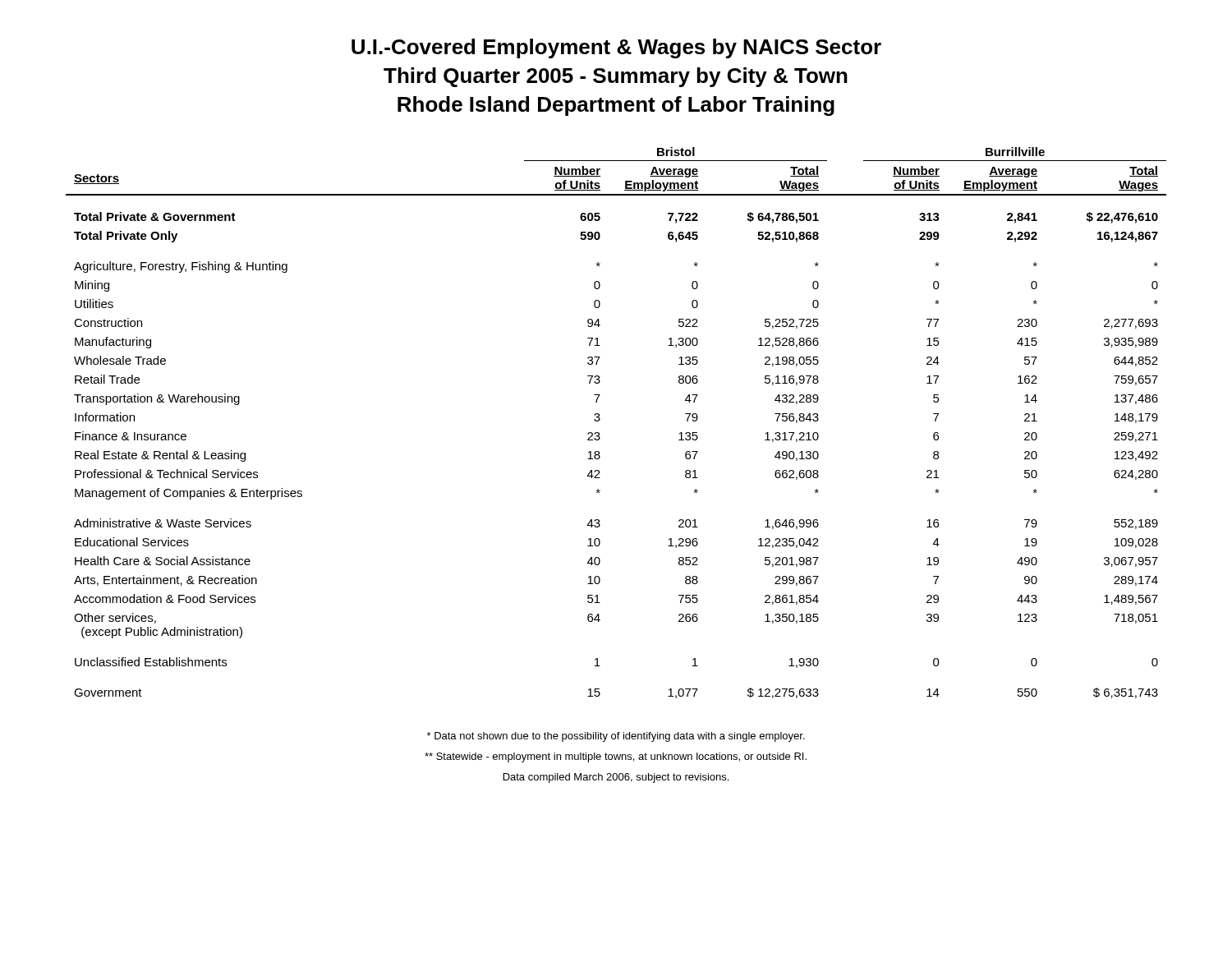Locate the table
The image size is (1232, 953).
click(x=616, y=422)
